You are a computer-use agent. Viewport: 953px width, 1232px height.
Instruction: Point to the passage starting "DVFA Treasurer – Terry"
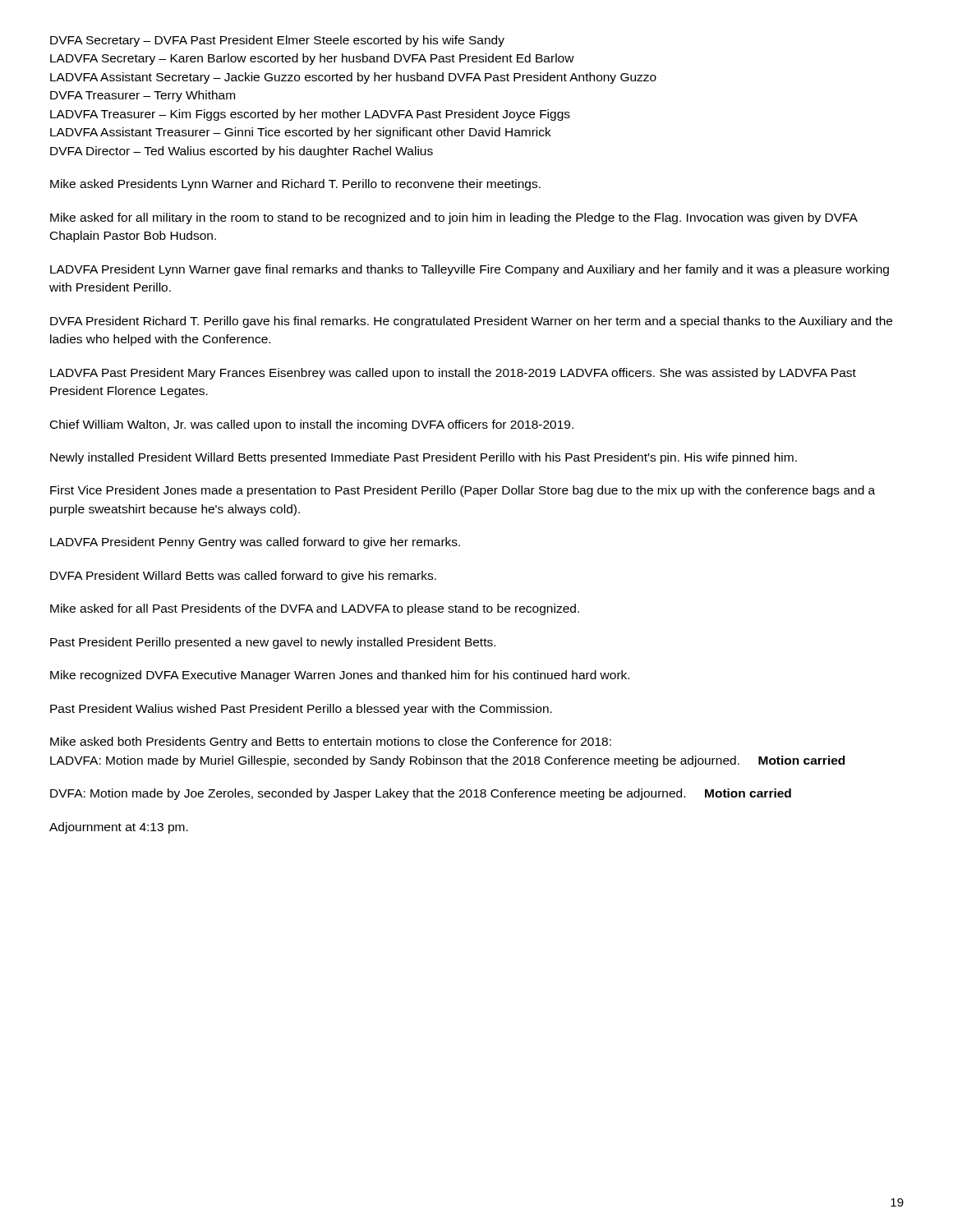point(143,95)
